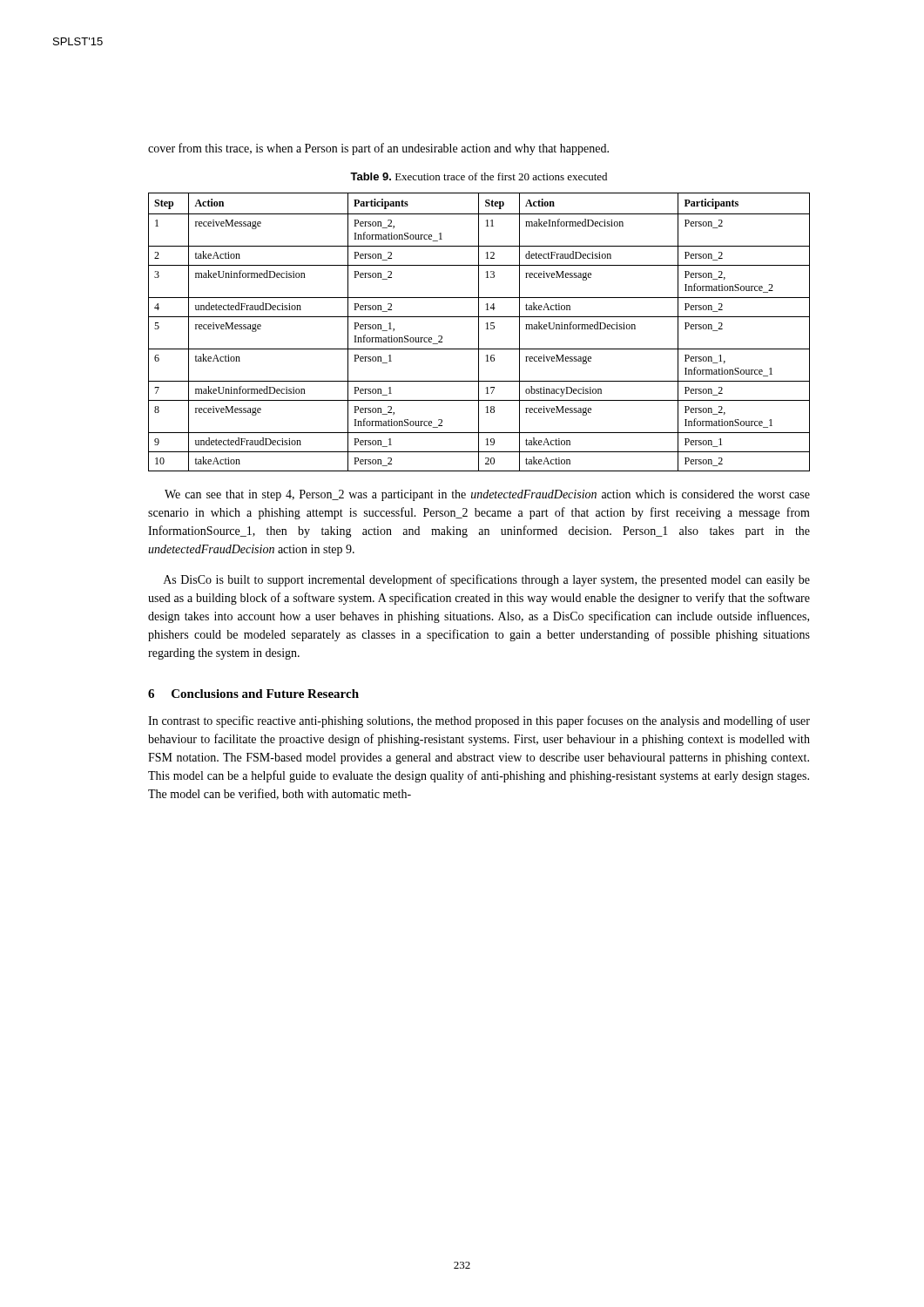Click on the text block that says "cover from this trace, is"
The image size is (924, 1307).
tap(379, 149)
